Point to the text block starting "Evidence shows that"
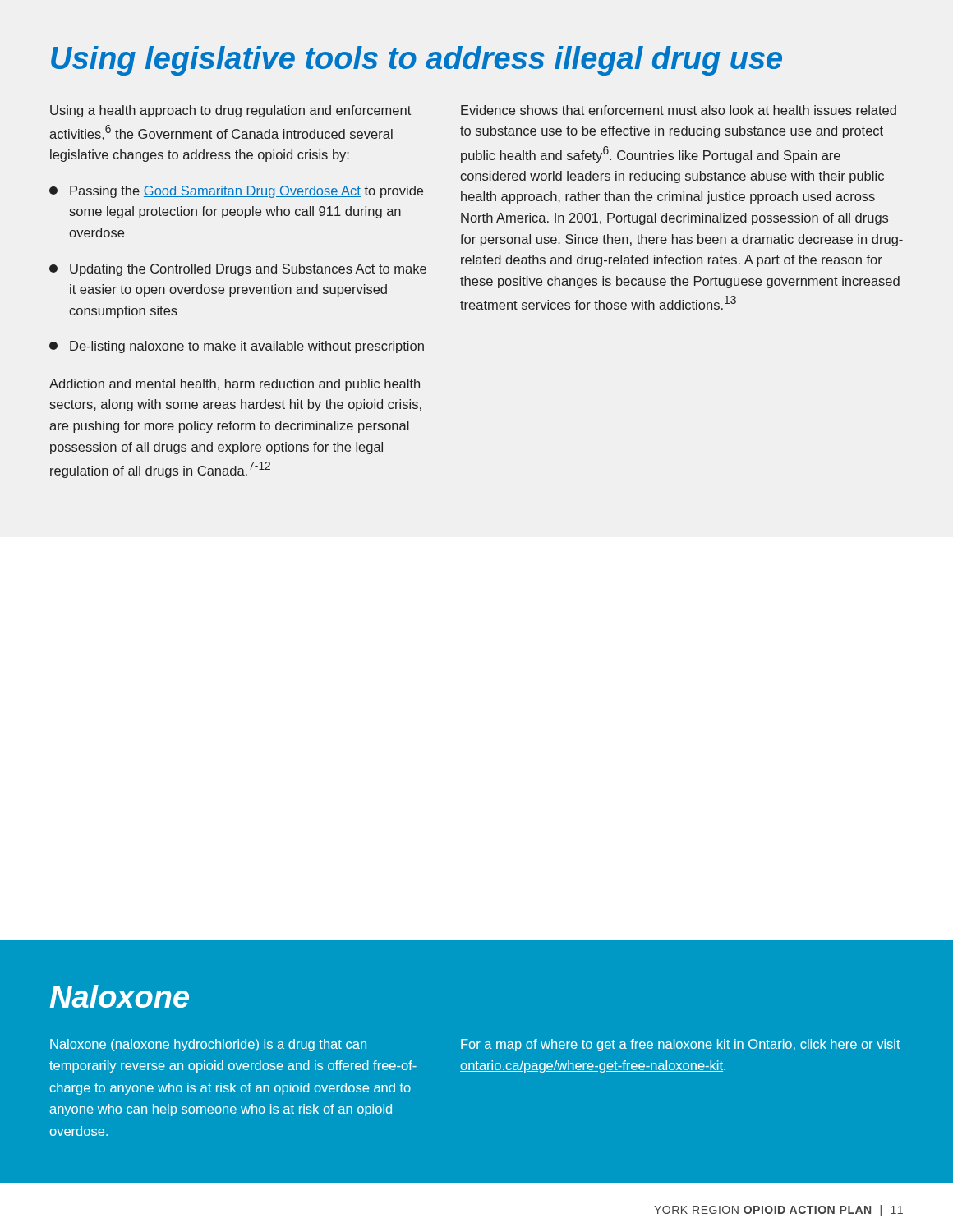Image resolution: width=953 pixels, height=1232 pixels. [x=682, y=208]
